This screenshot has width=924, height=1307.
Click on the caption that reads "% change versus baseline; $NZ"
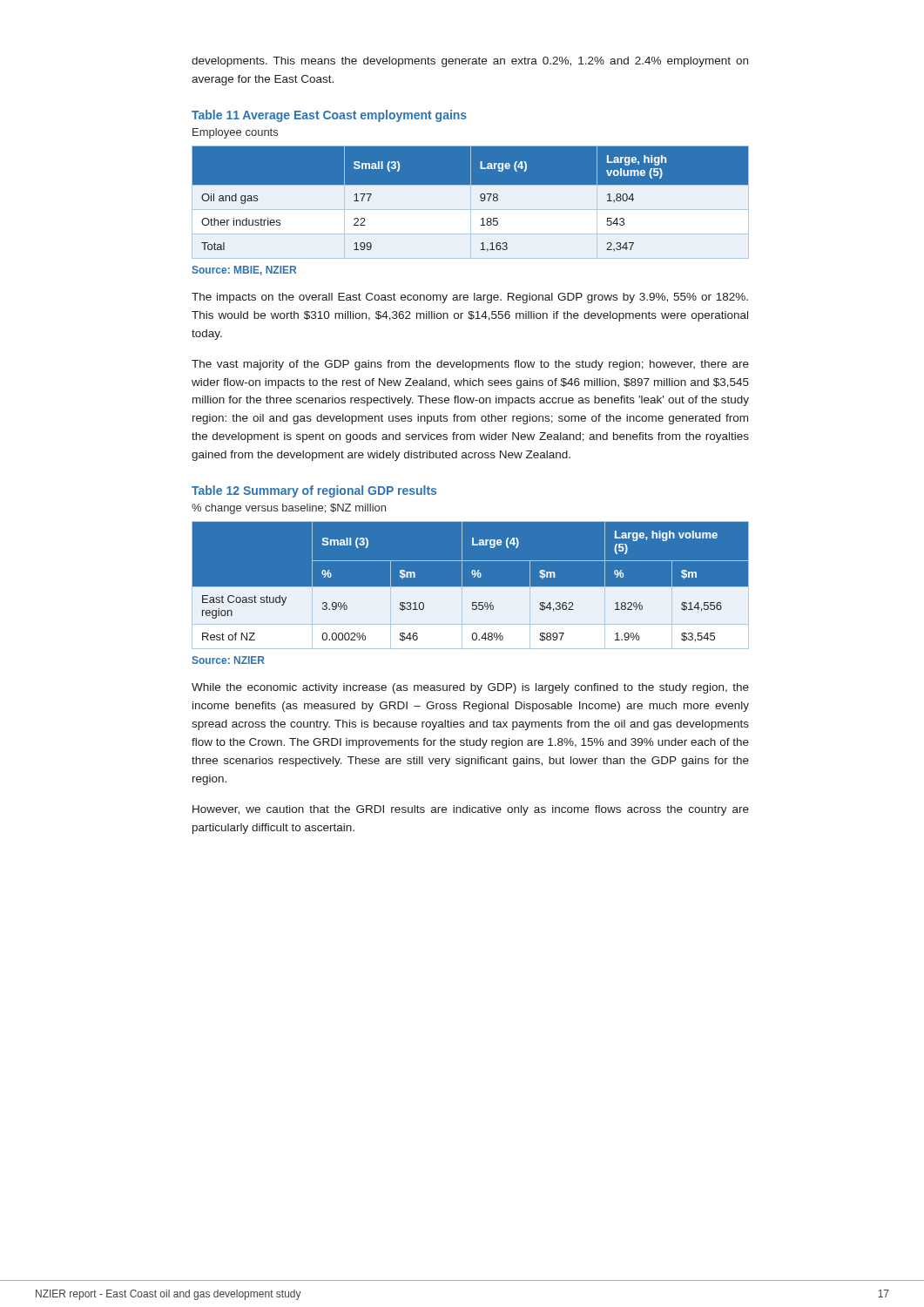click(x=289, y=508)
